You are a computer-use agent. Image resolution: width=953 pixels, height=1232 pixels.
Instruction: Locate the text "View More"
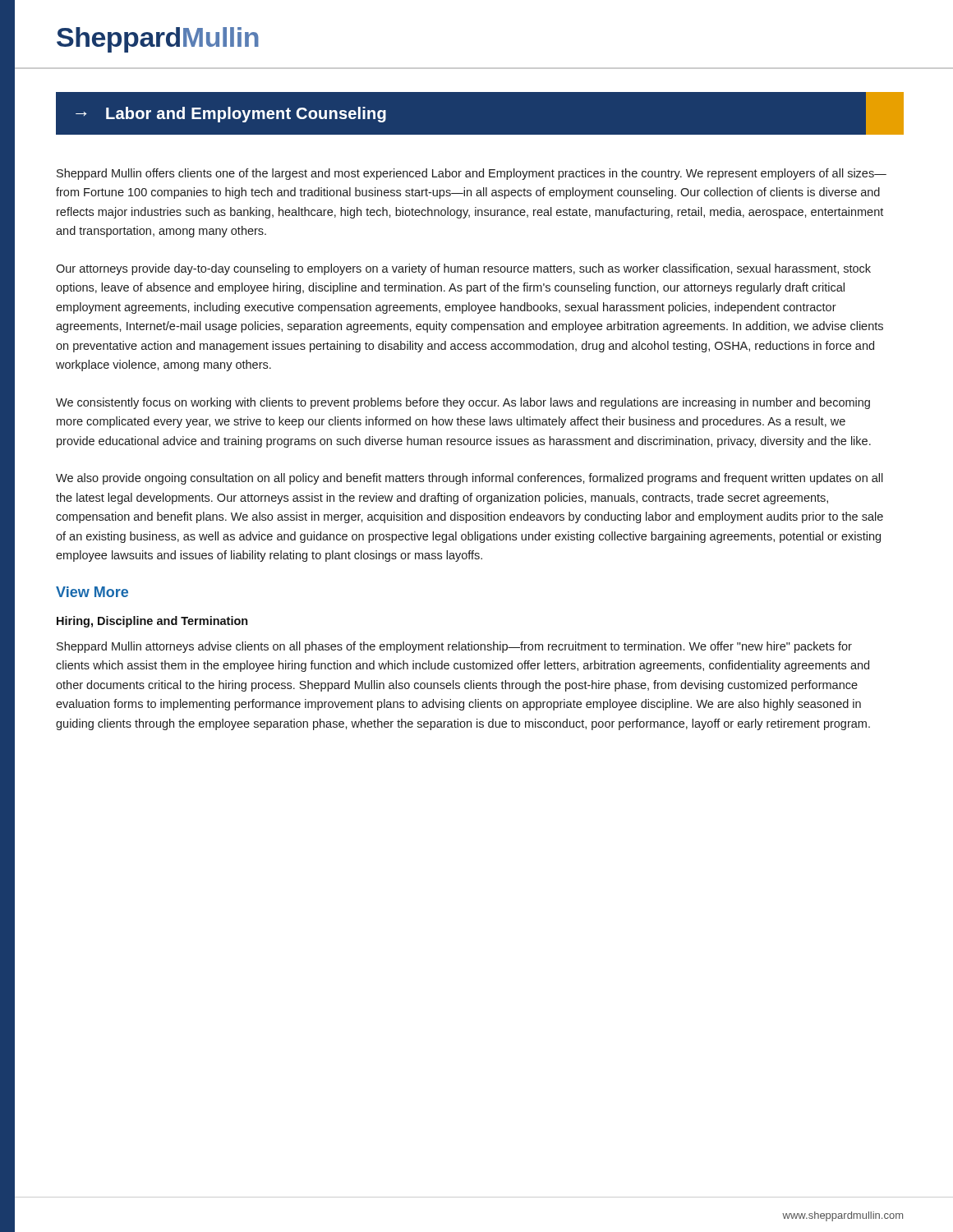click(92, 592)
